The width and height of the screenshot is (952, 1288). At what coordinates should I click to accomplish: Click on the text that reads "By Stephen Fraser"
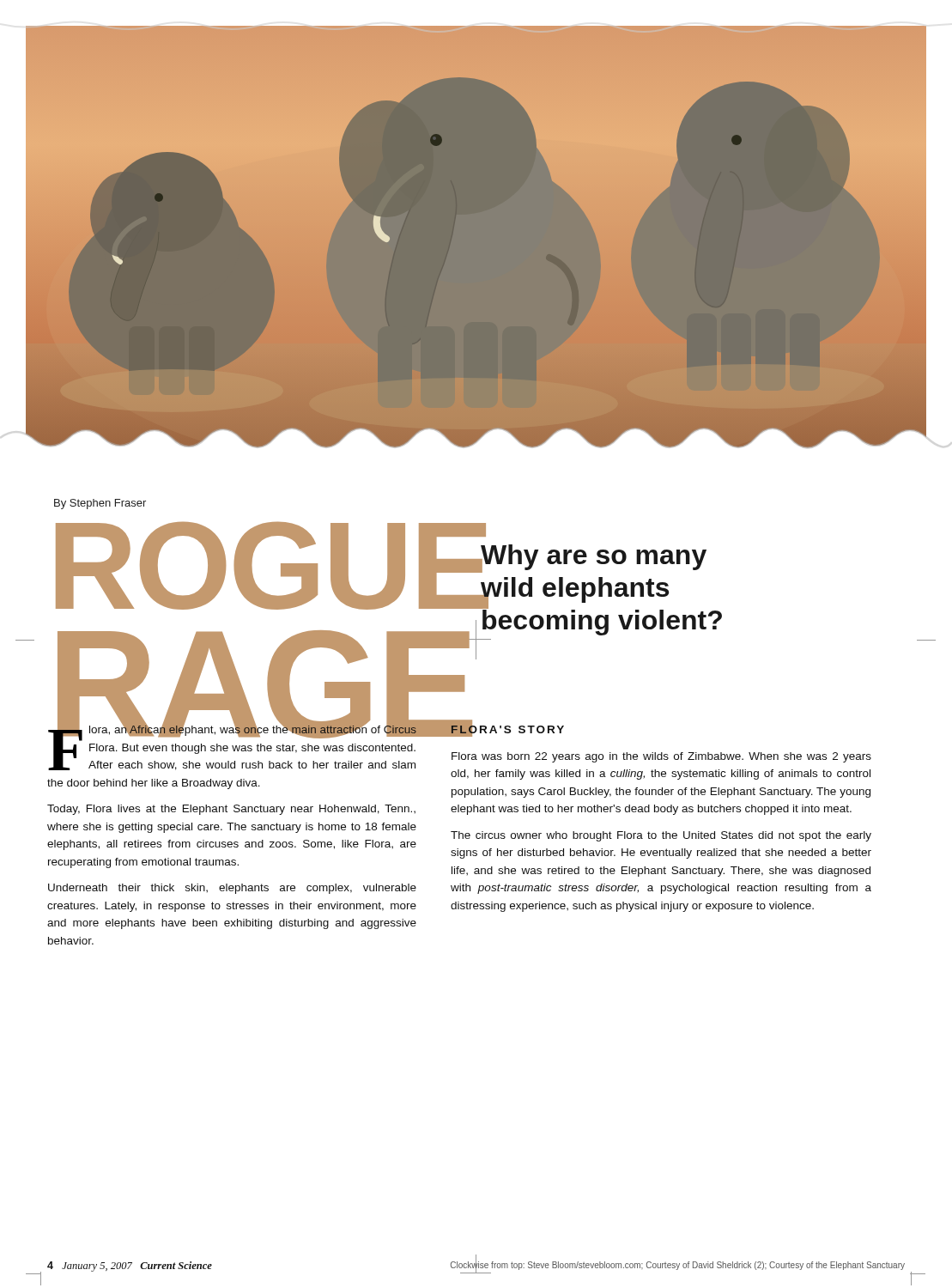click(100, 503)
